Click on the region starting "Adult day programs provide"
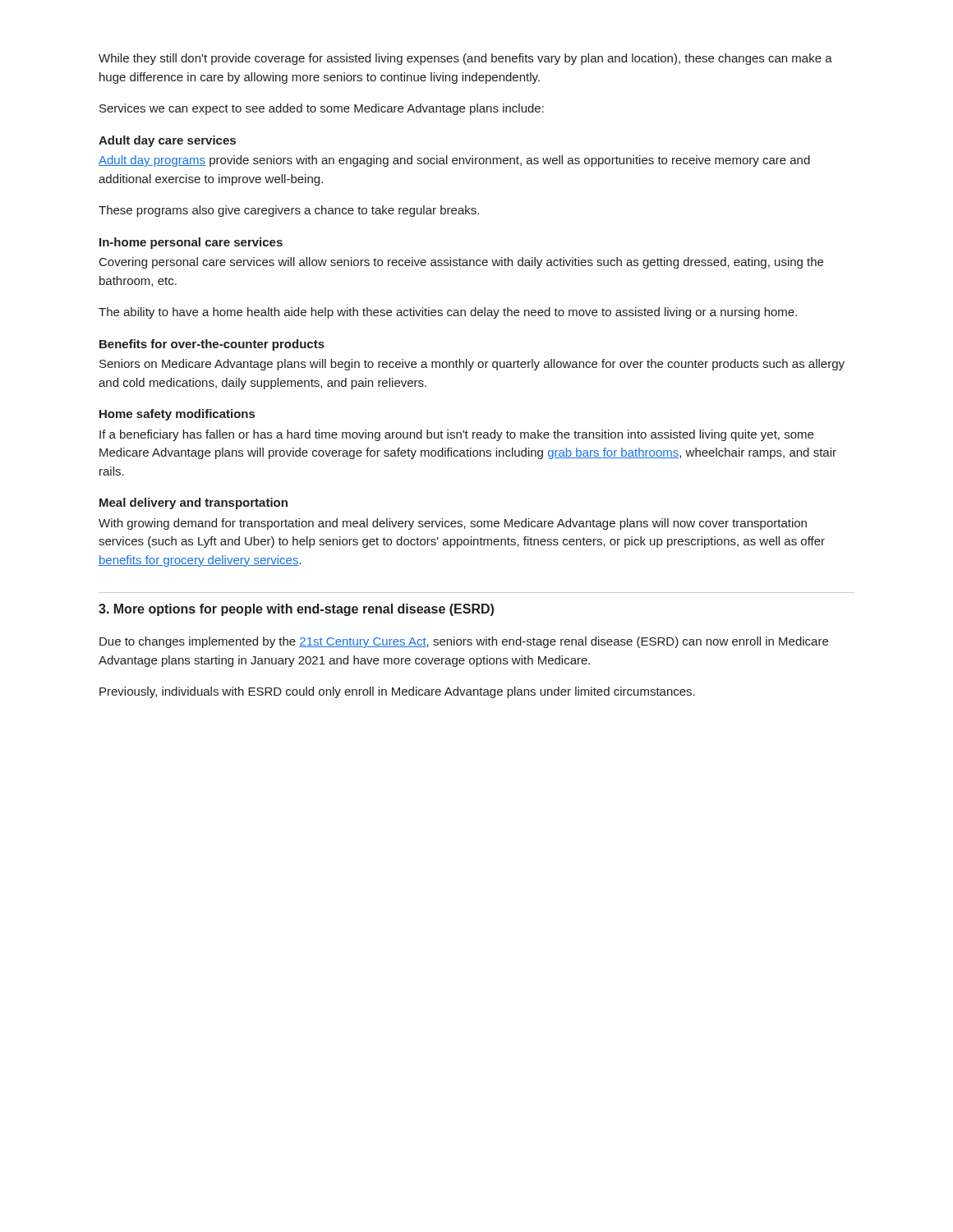 pyautogui.click(x=454, y=169)
